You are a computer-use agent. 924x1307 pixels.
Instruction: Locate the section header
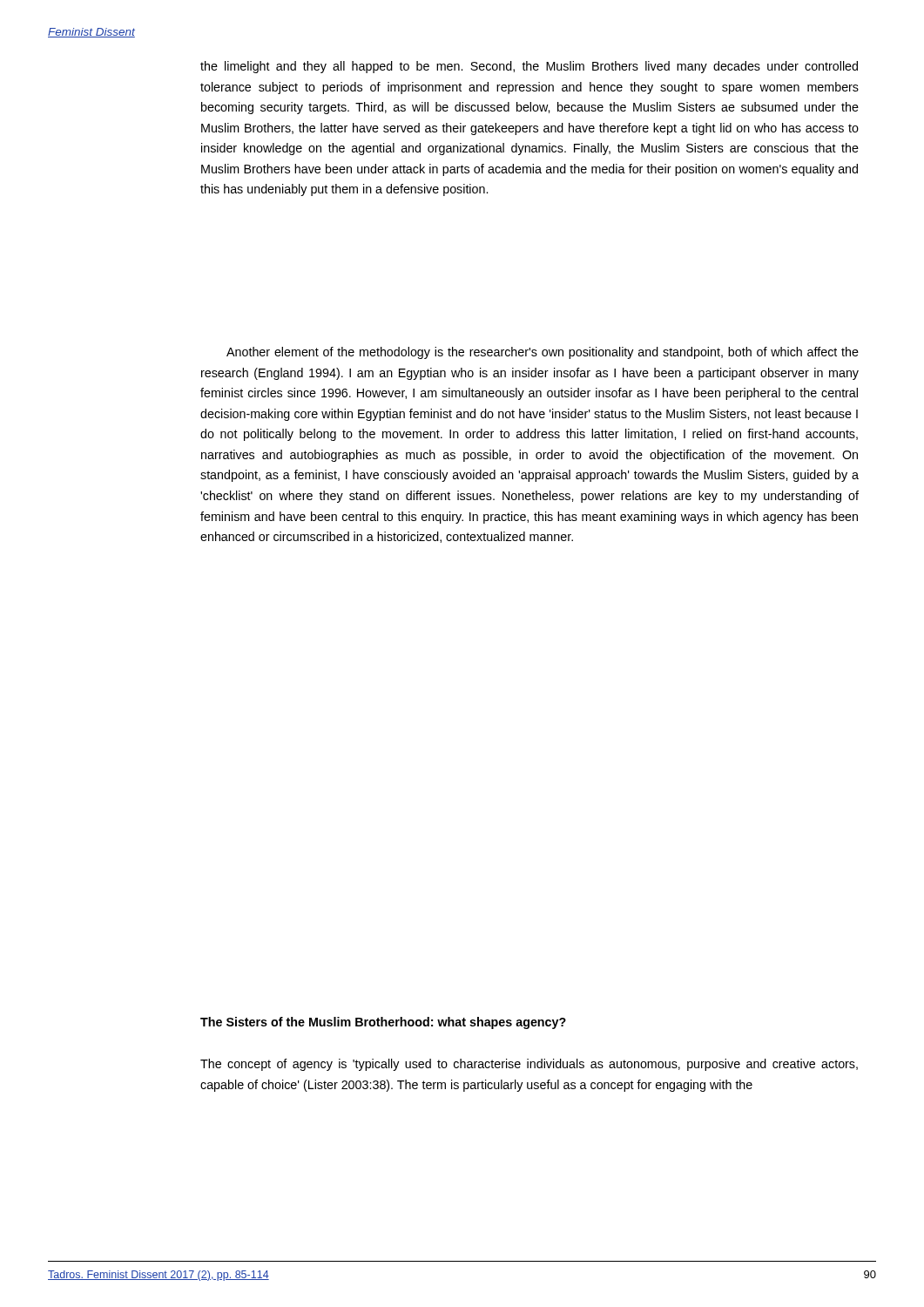(383, 1022)
